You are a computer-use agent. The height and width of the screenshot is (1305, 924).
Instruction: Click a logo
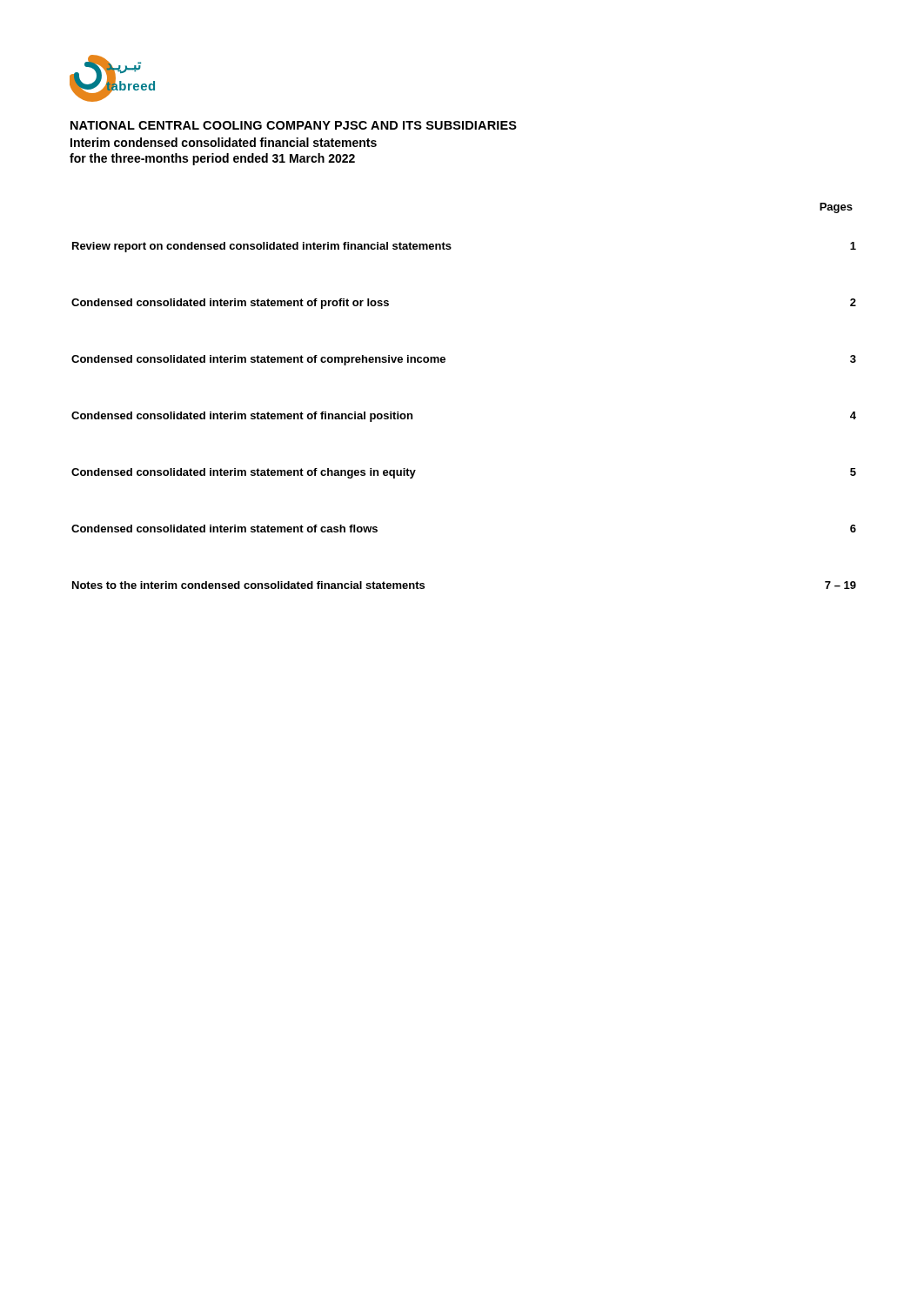point(462,77)
